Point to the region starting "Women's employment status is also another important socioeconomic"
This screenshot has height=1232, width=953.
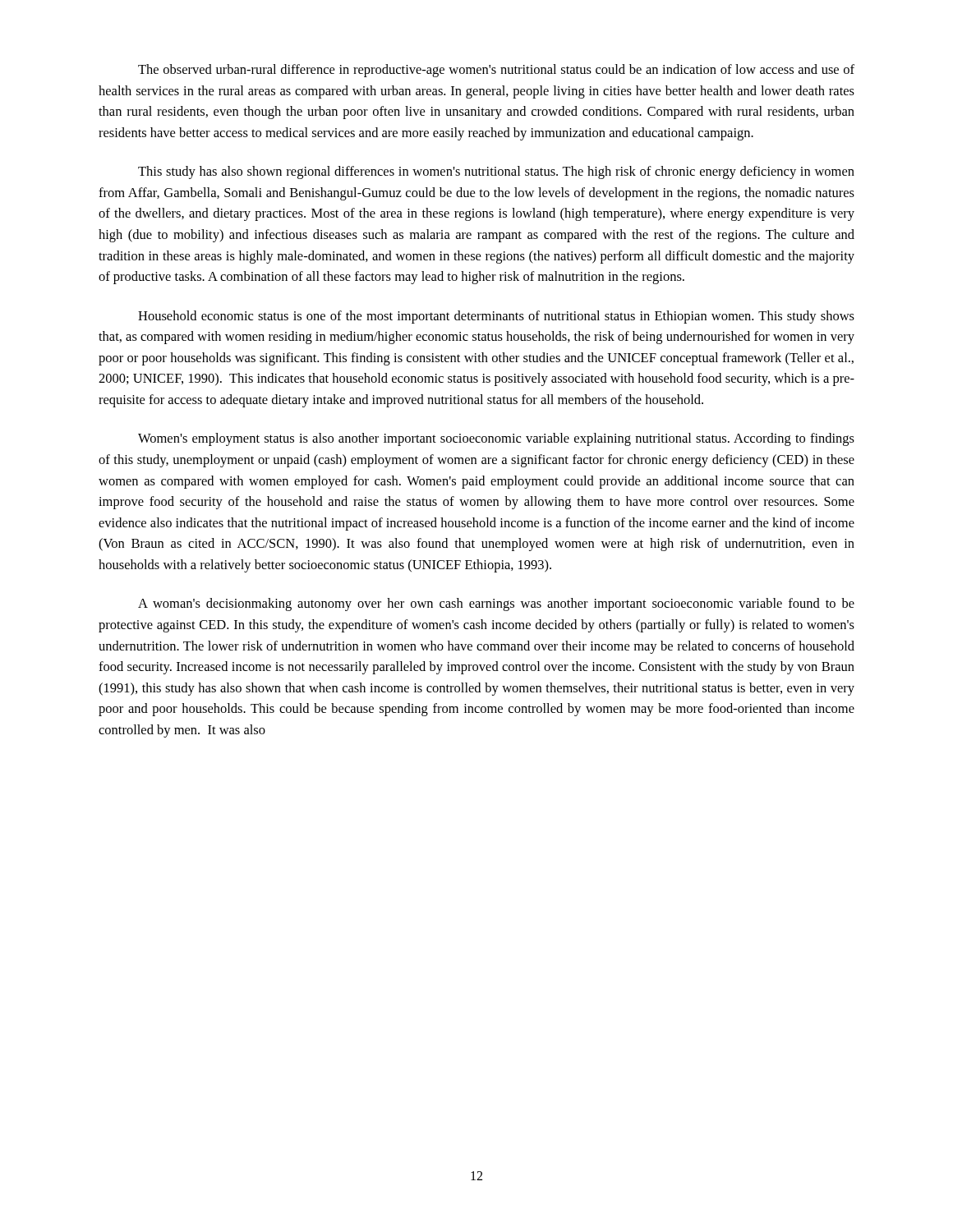pyautogui.click(x=476, y=501)
